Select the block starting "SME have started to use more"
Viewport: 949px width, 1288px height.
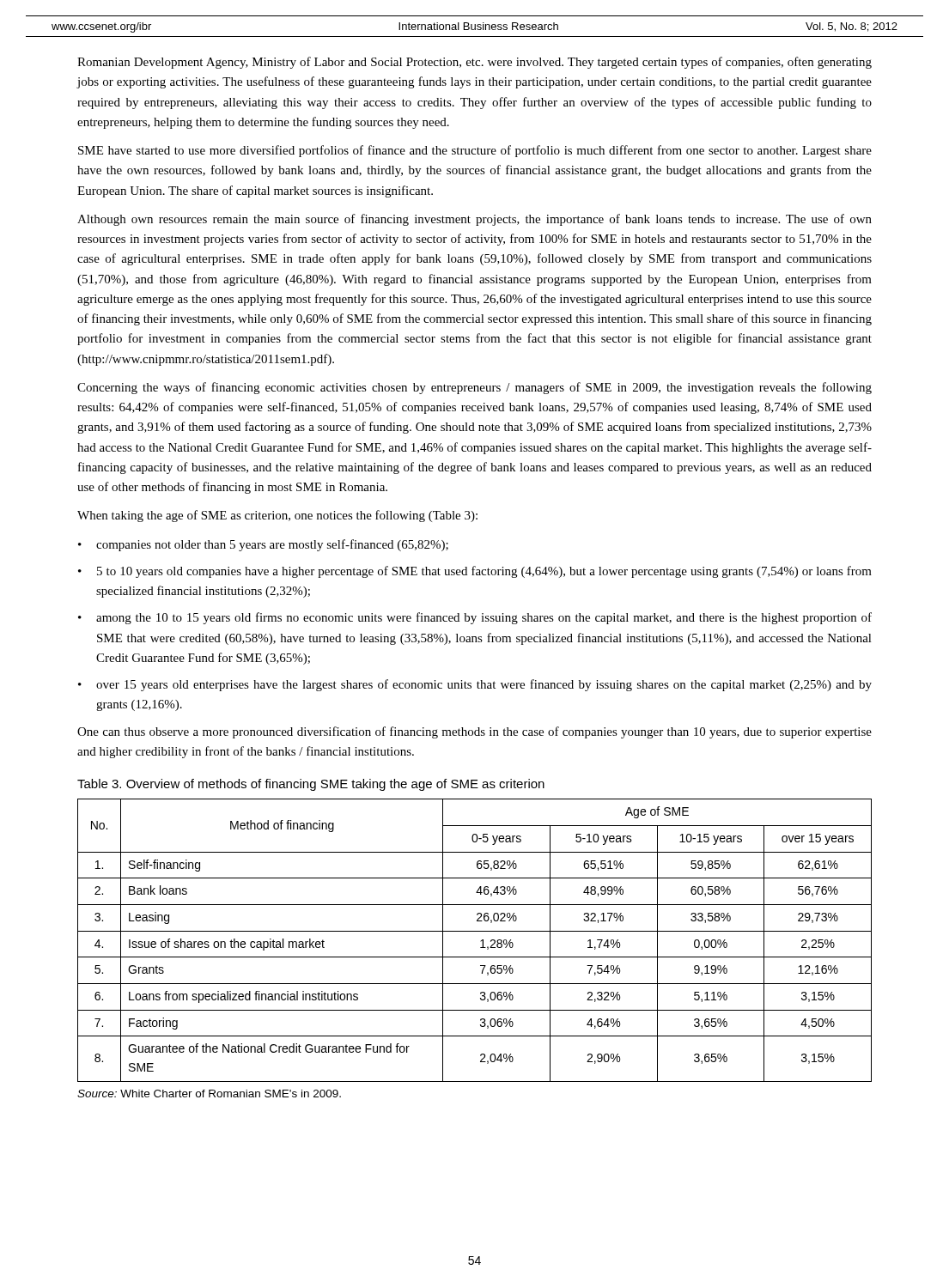(474, 171)
